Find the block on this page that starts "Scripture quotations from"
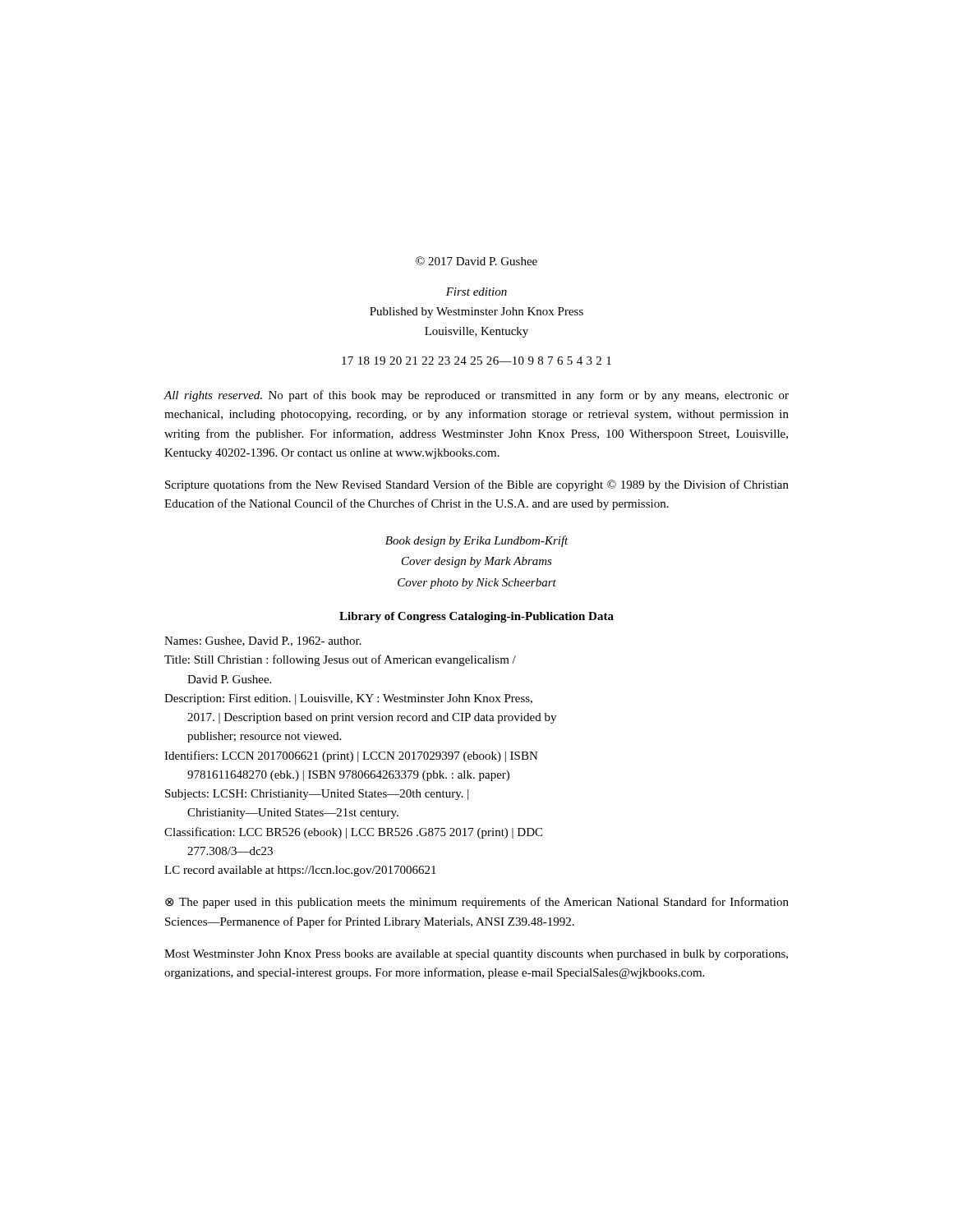 [476, 494]
